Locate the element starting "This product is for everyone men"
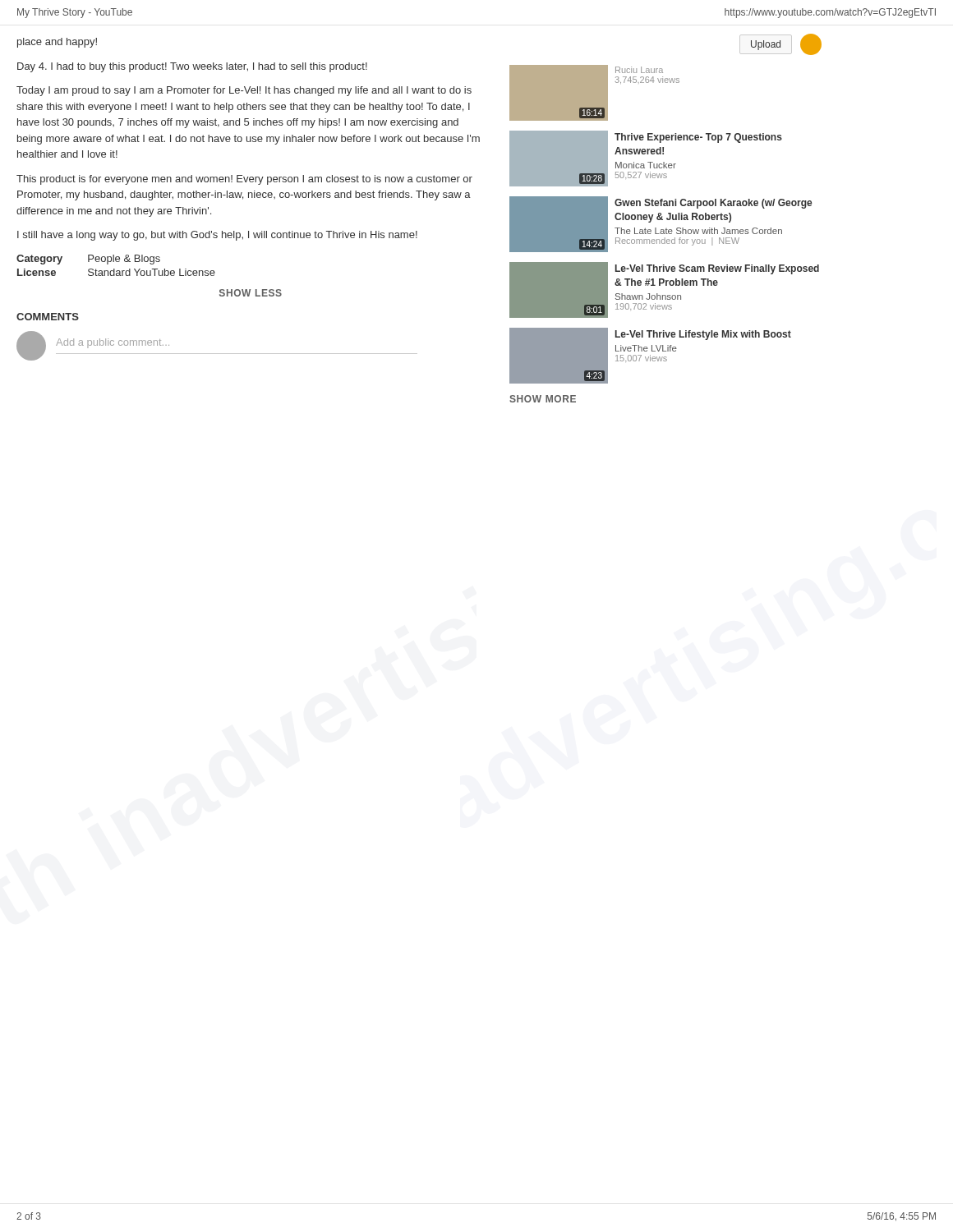953x1232 pixels. [x=244, y=194]
